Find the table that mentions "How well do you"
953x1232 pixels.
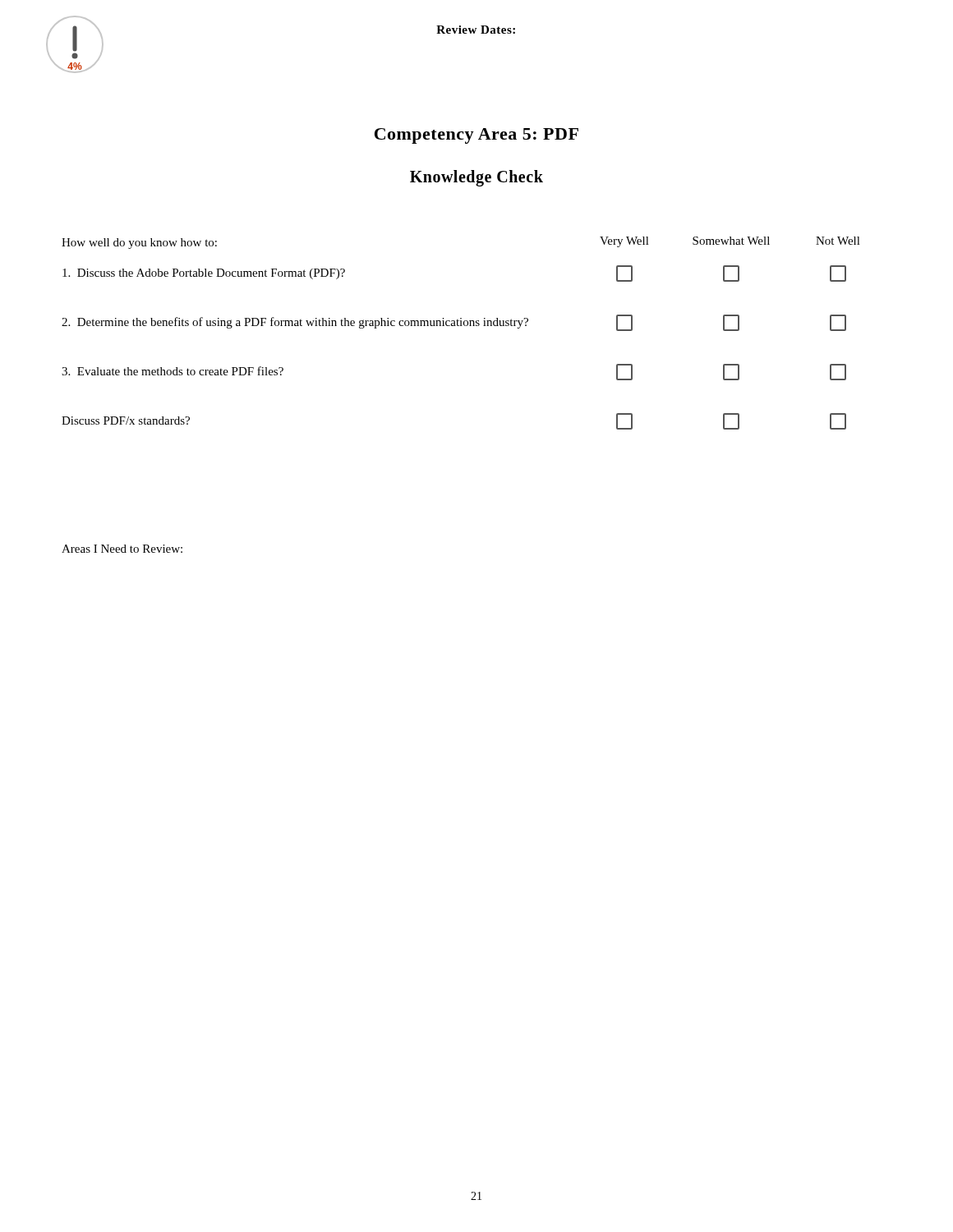coord(476,345)
